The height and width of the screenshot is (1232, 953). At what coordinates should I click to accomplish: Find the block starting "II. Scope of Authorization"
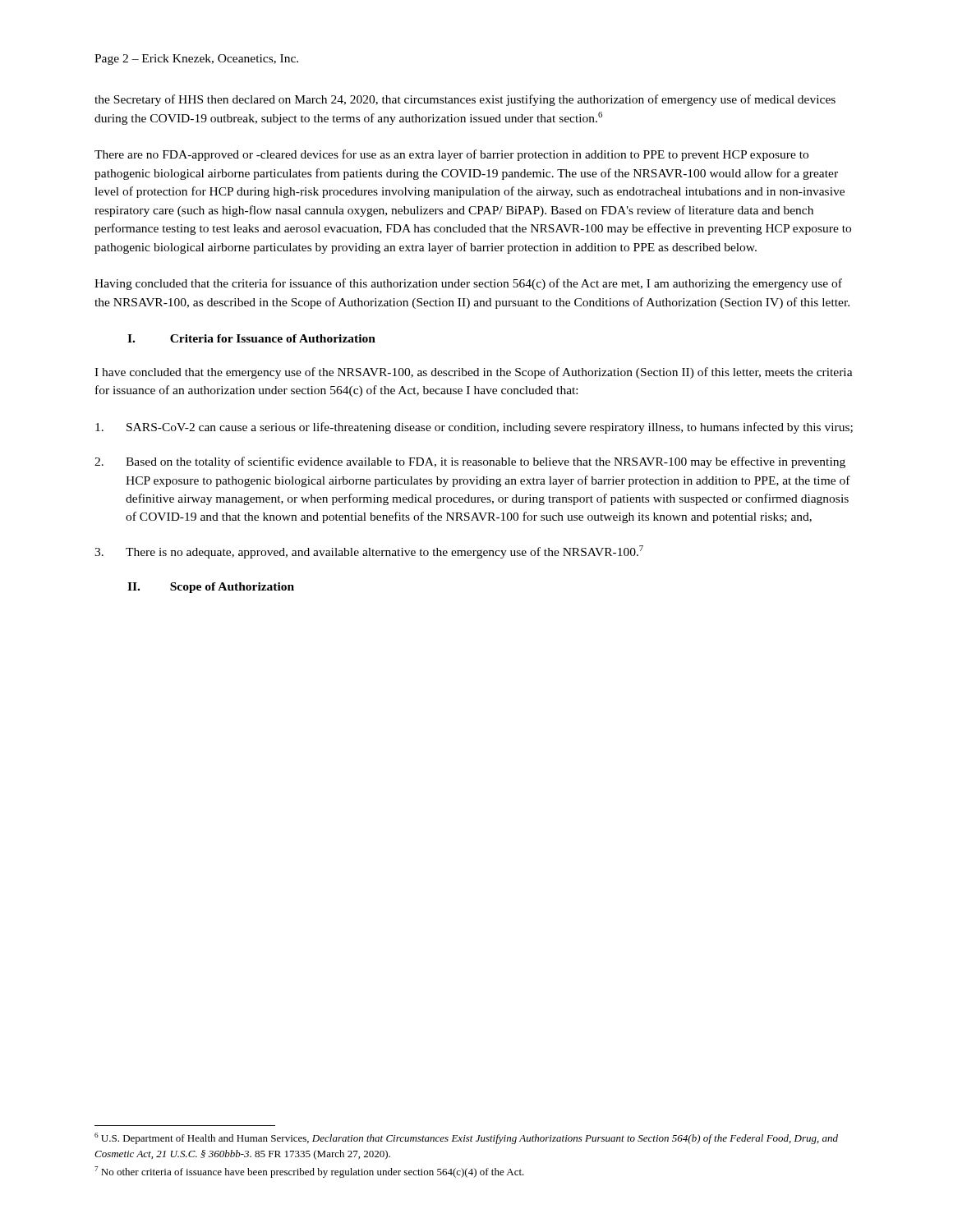(x=211, y=586)
